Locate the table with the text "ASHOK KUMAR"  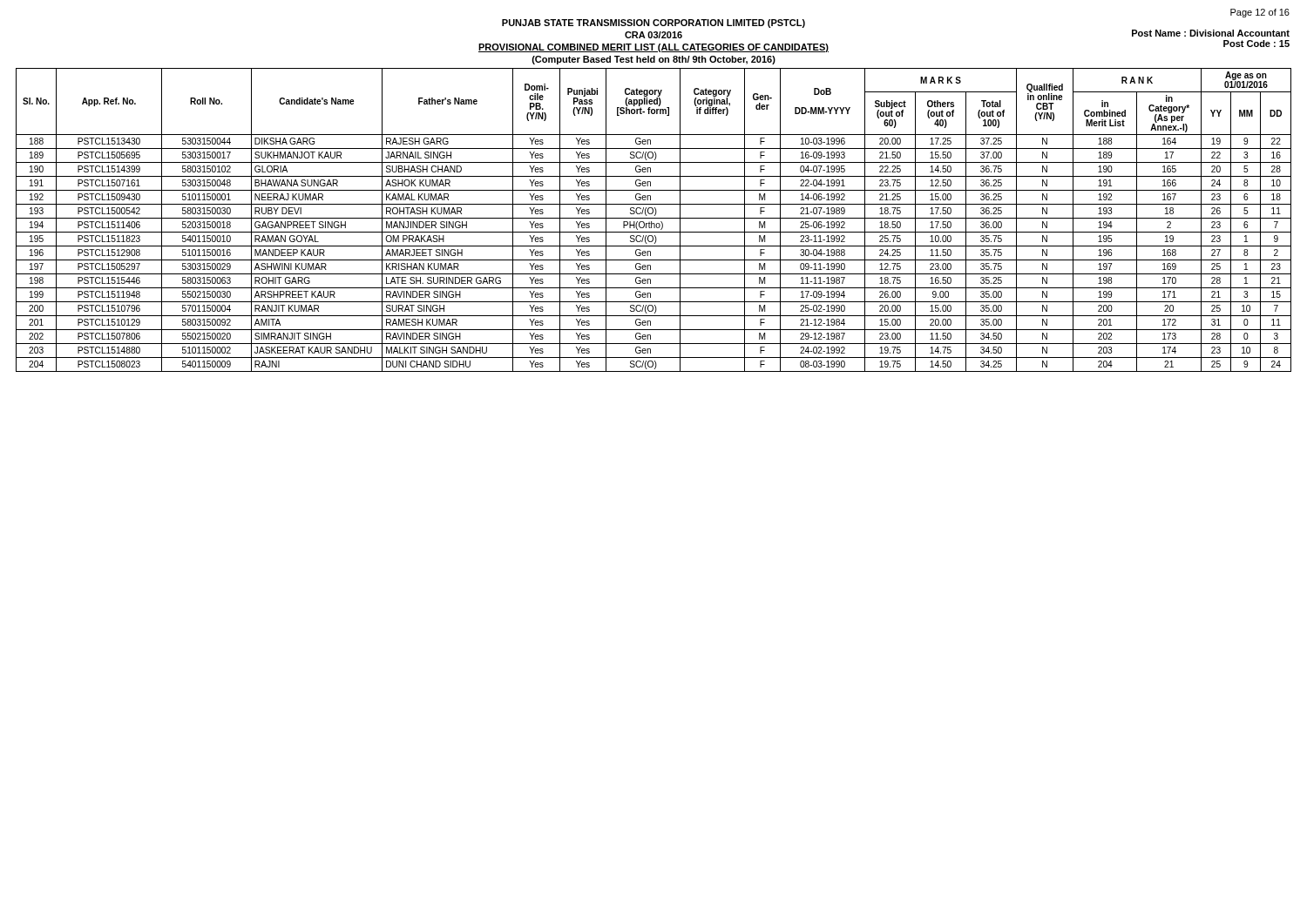click(x=654, y=220)
